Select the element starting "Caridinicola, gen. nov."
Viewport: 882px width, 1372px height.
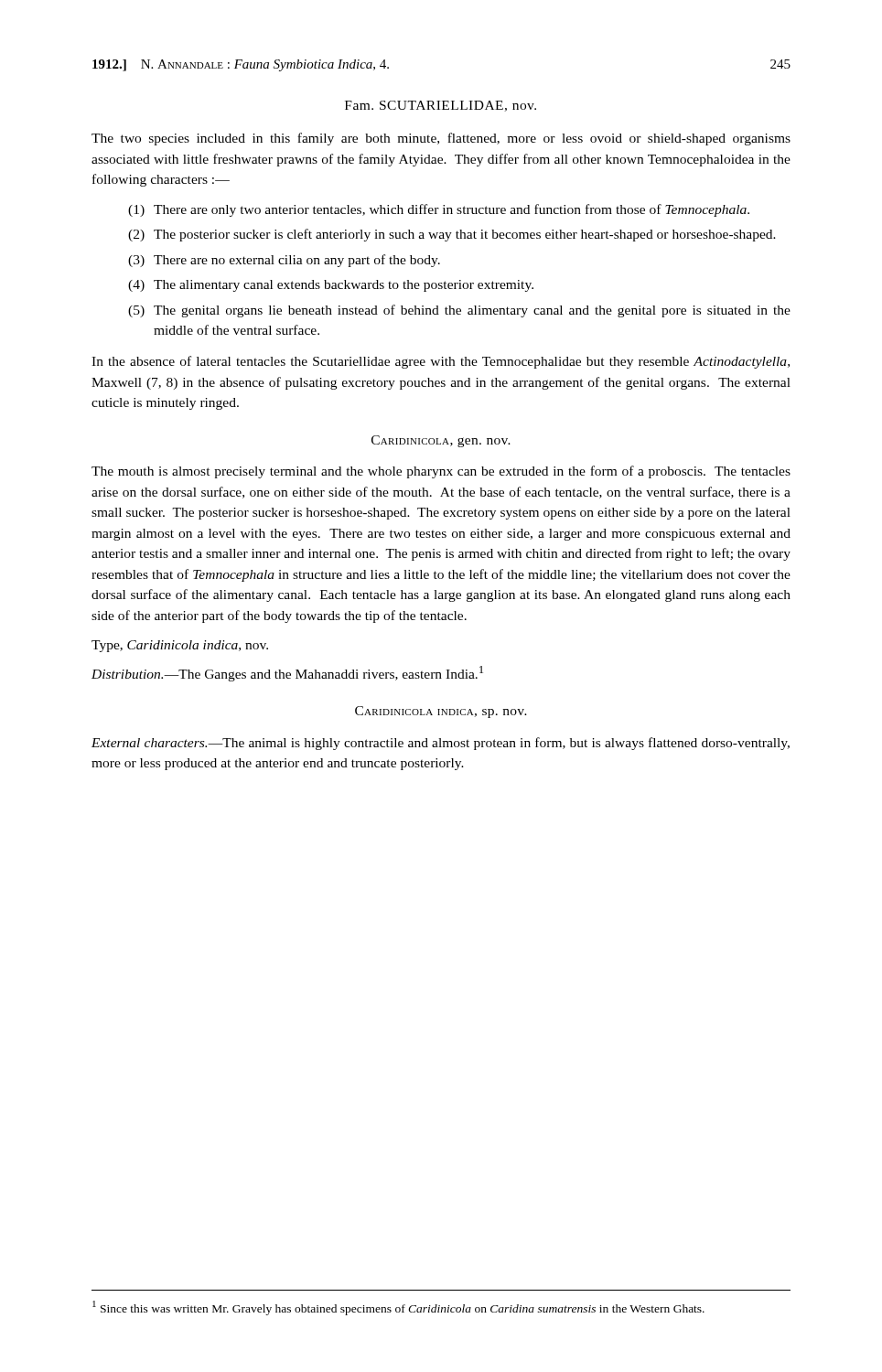pos(441,439)
